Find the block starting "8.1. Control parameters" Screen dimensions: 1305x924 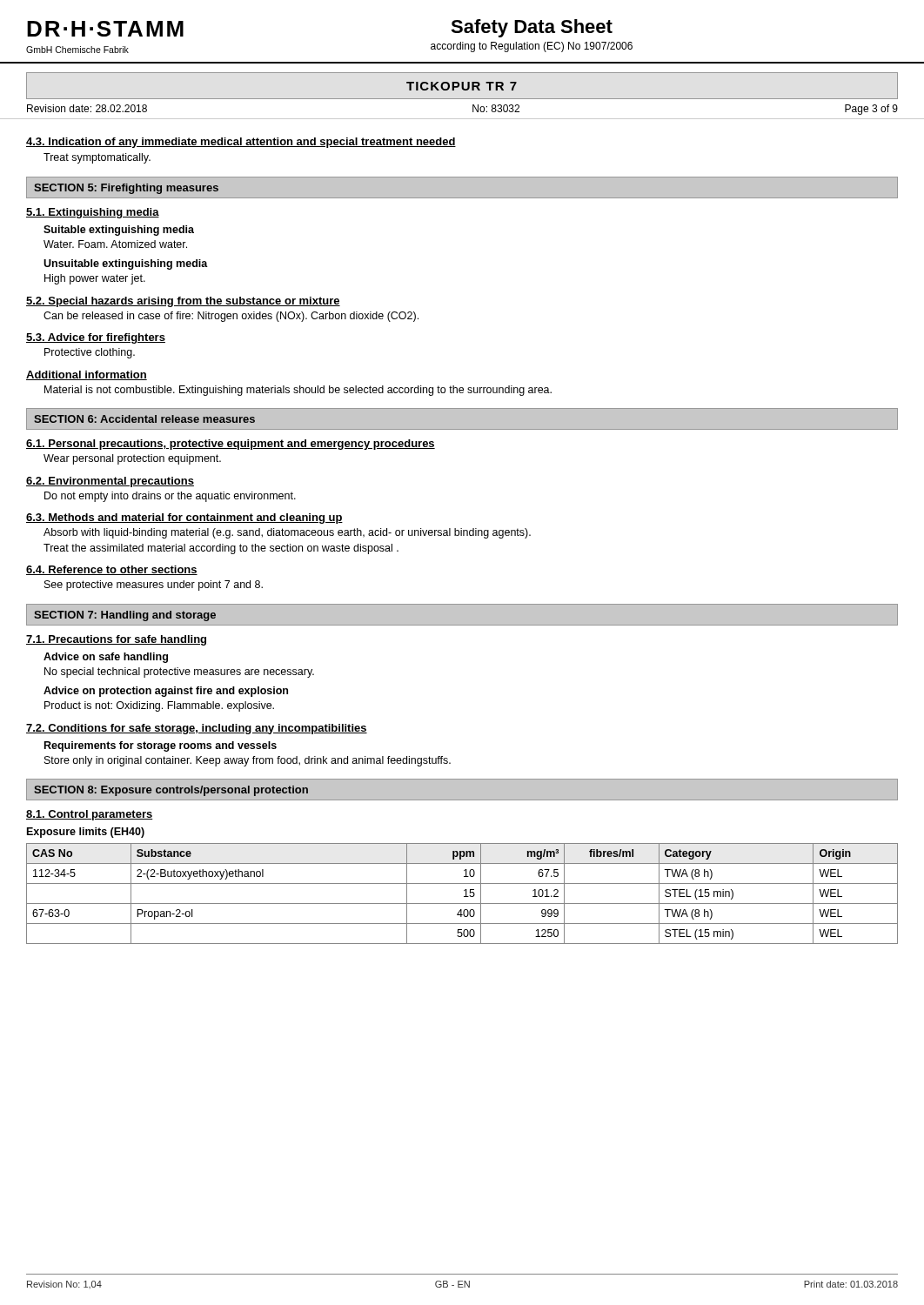click(89, 814)
